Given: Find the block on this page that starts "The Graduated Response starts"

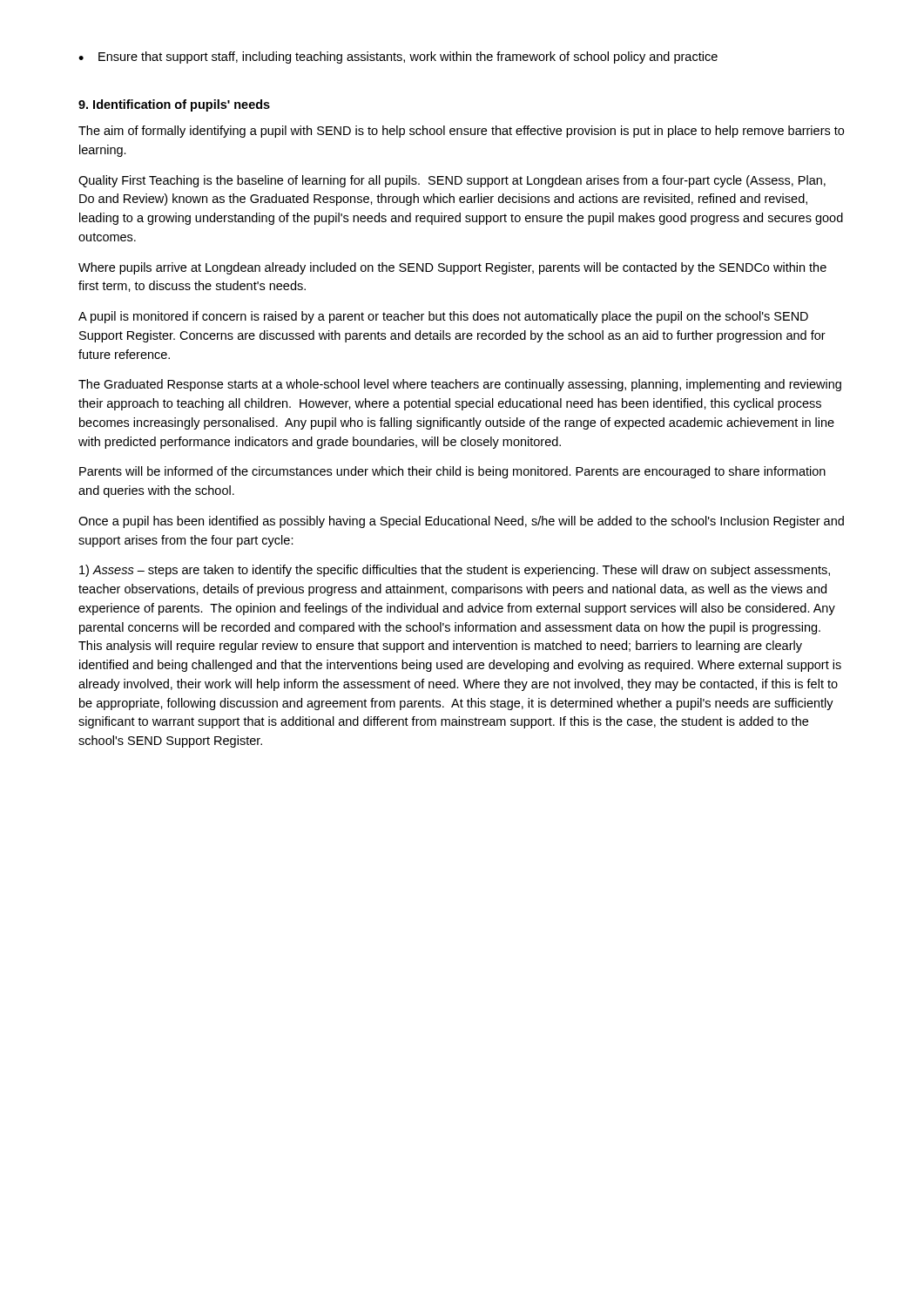Looking at the screenshot, I should click(460, 413).
